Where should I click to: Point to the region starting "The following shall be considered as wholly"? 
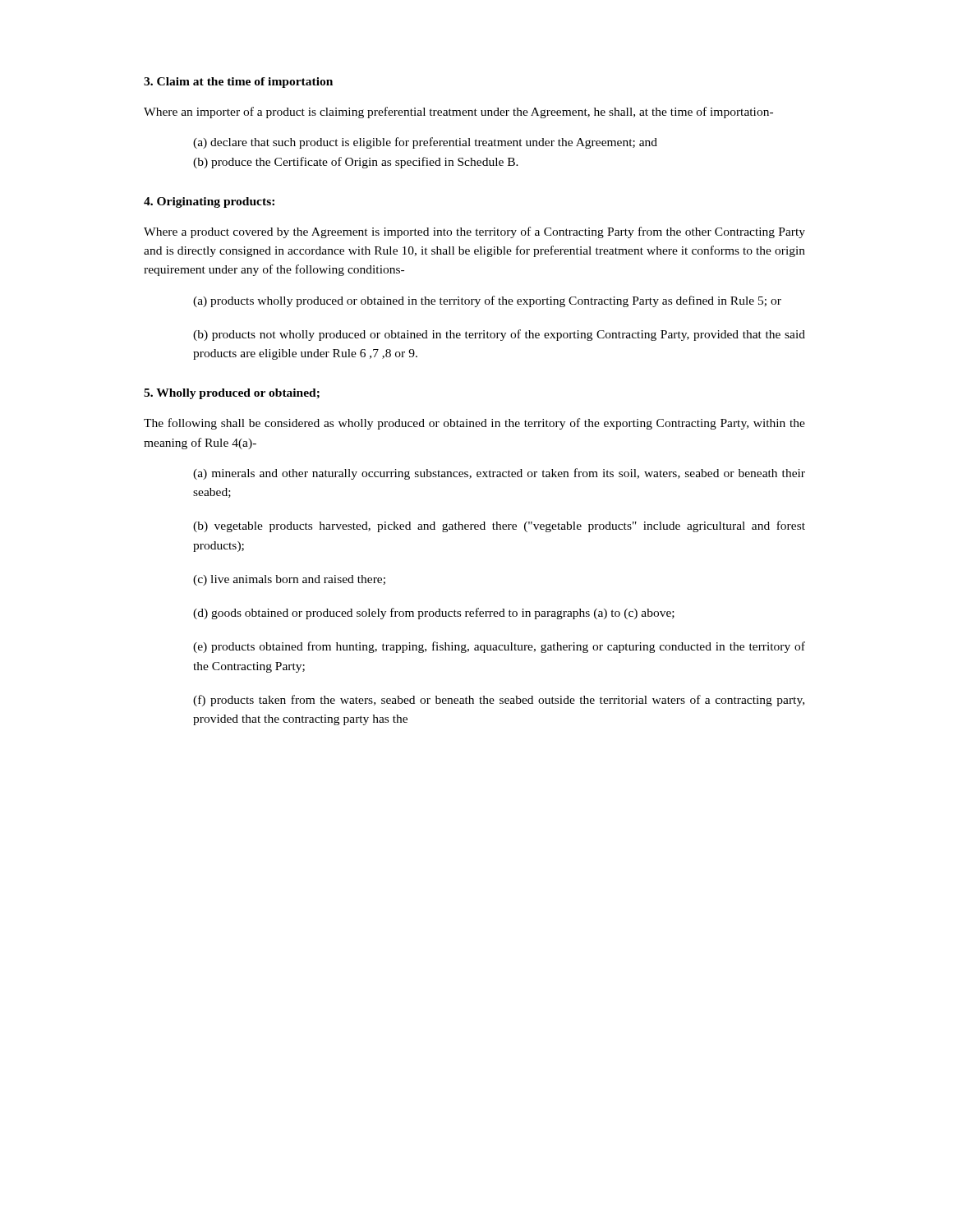coord(474,432)
